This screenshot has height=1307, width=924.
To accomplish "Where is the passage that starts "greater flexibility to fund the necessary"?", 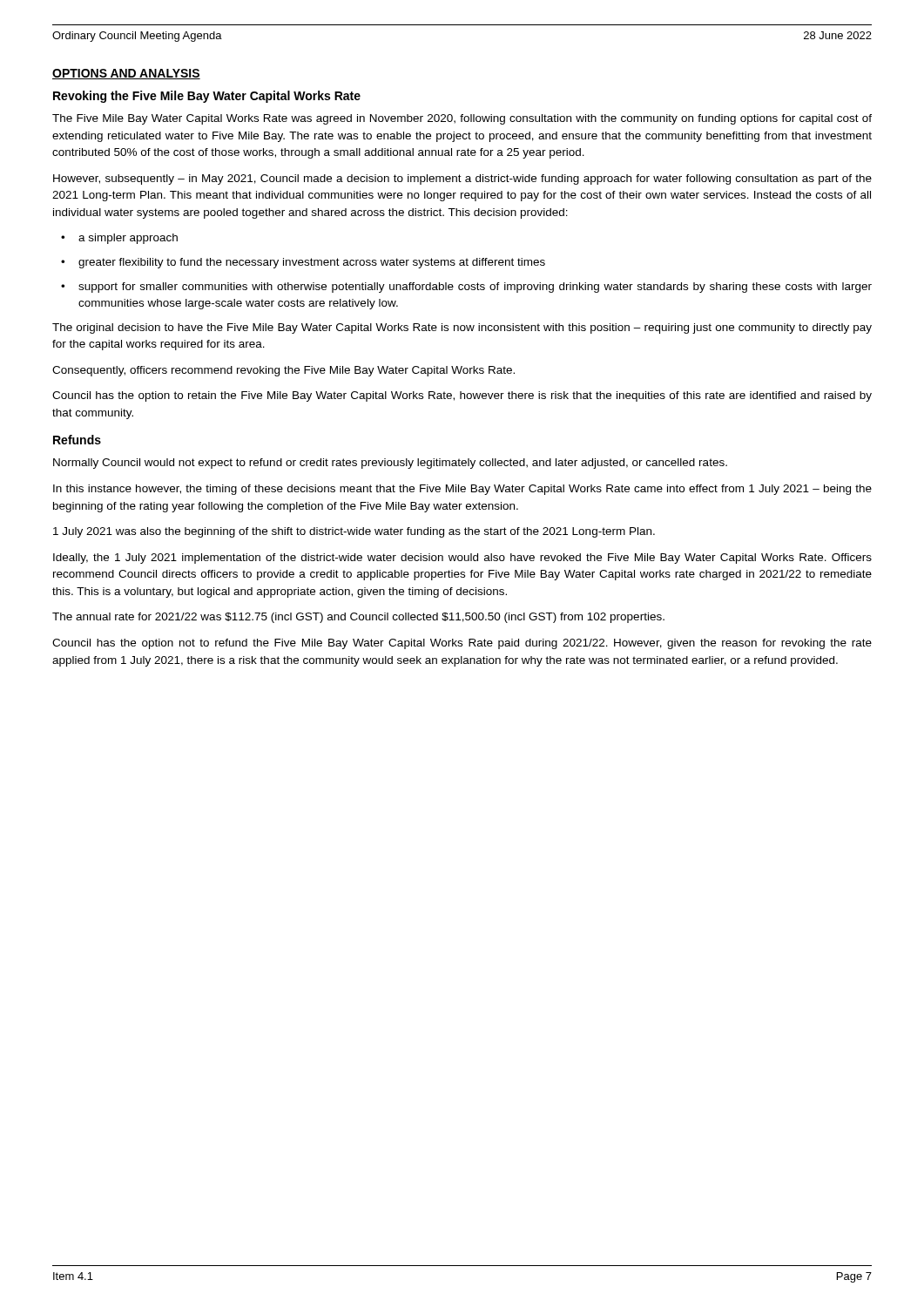I will 312,262.
